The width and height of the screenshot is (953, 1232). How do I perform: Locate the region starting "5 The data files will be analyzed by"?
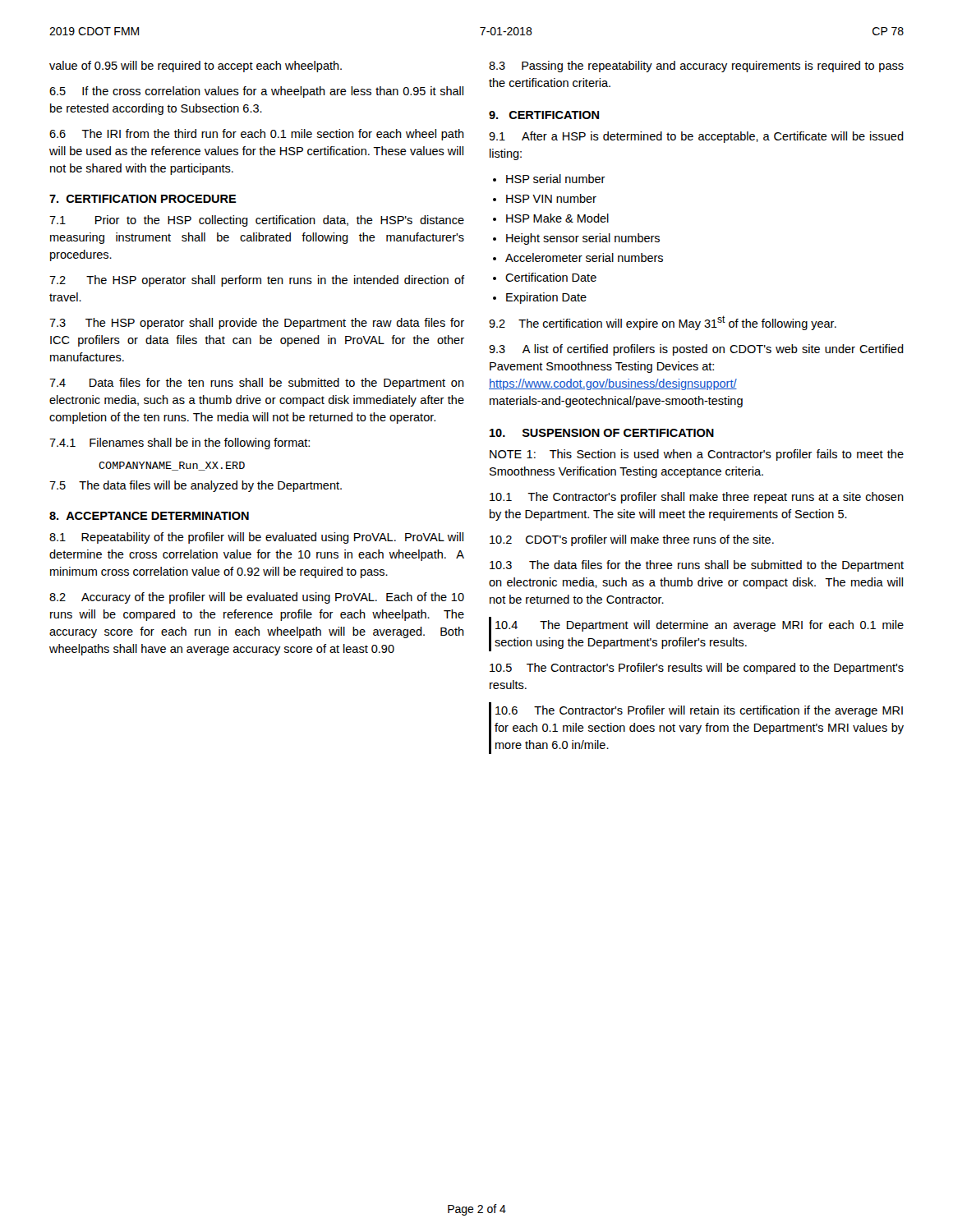[x=257, y=486]
